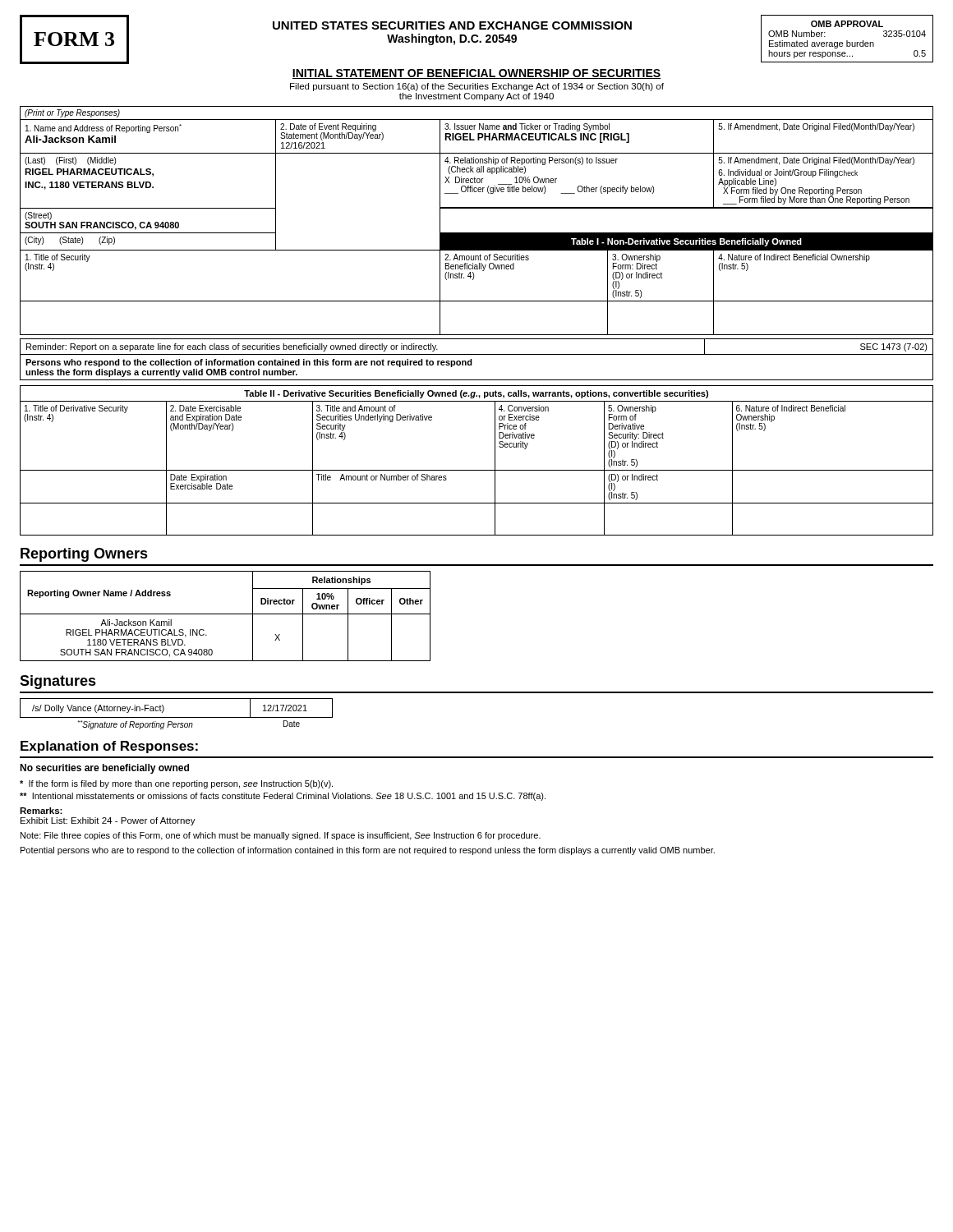953x1232 pixels.
Task: Locate the block of text that opens with "Reminder: Report on a separate"
Action: (x=476, y=359)
